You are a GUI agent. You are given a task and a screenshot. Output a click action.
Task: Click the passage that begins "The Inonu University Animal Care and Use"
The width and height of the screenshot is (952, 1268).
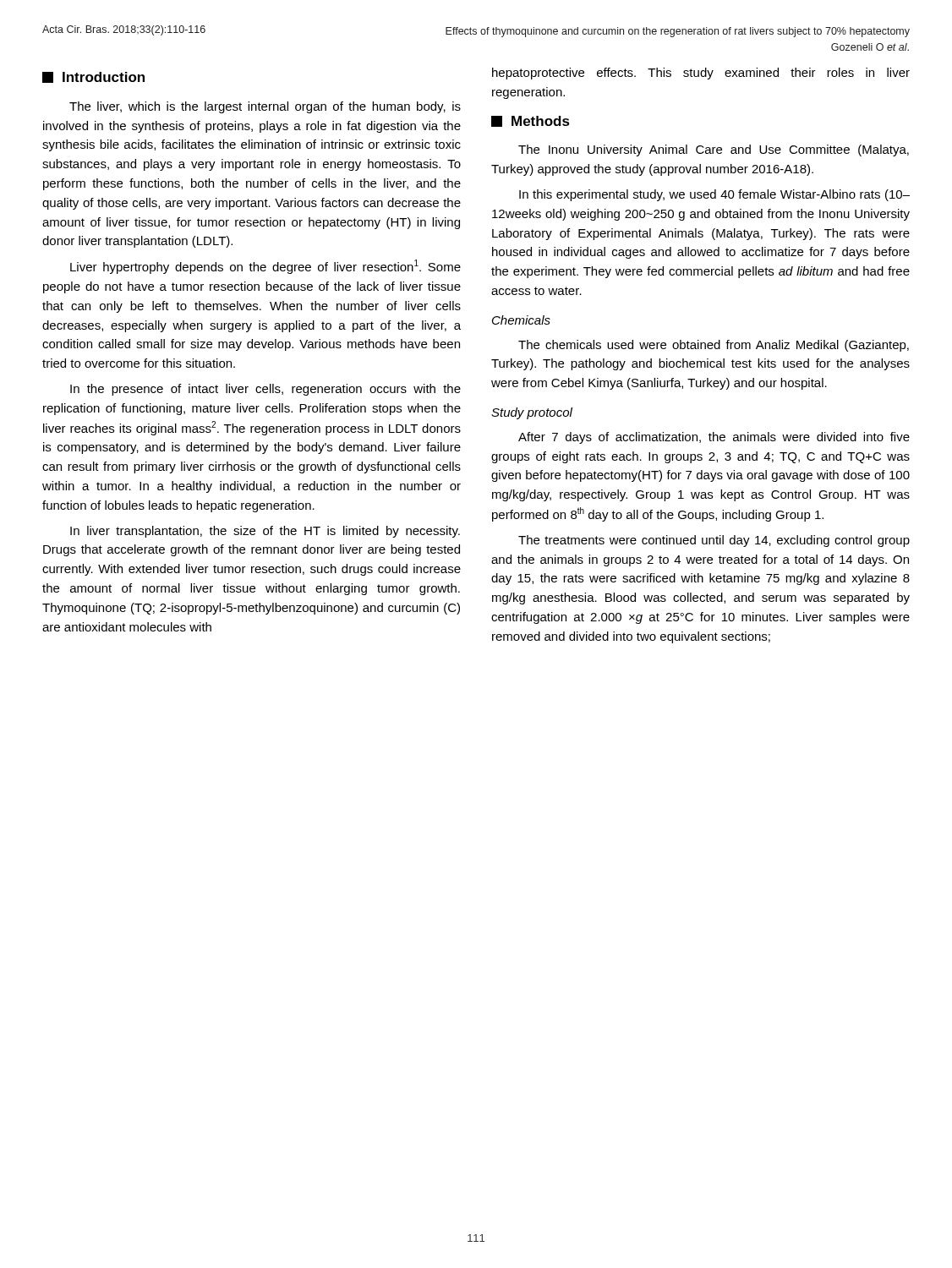tap(700, 160)
